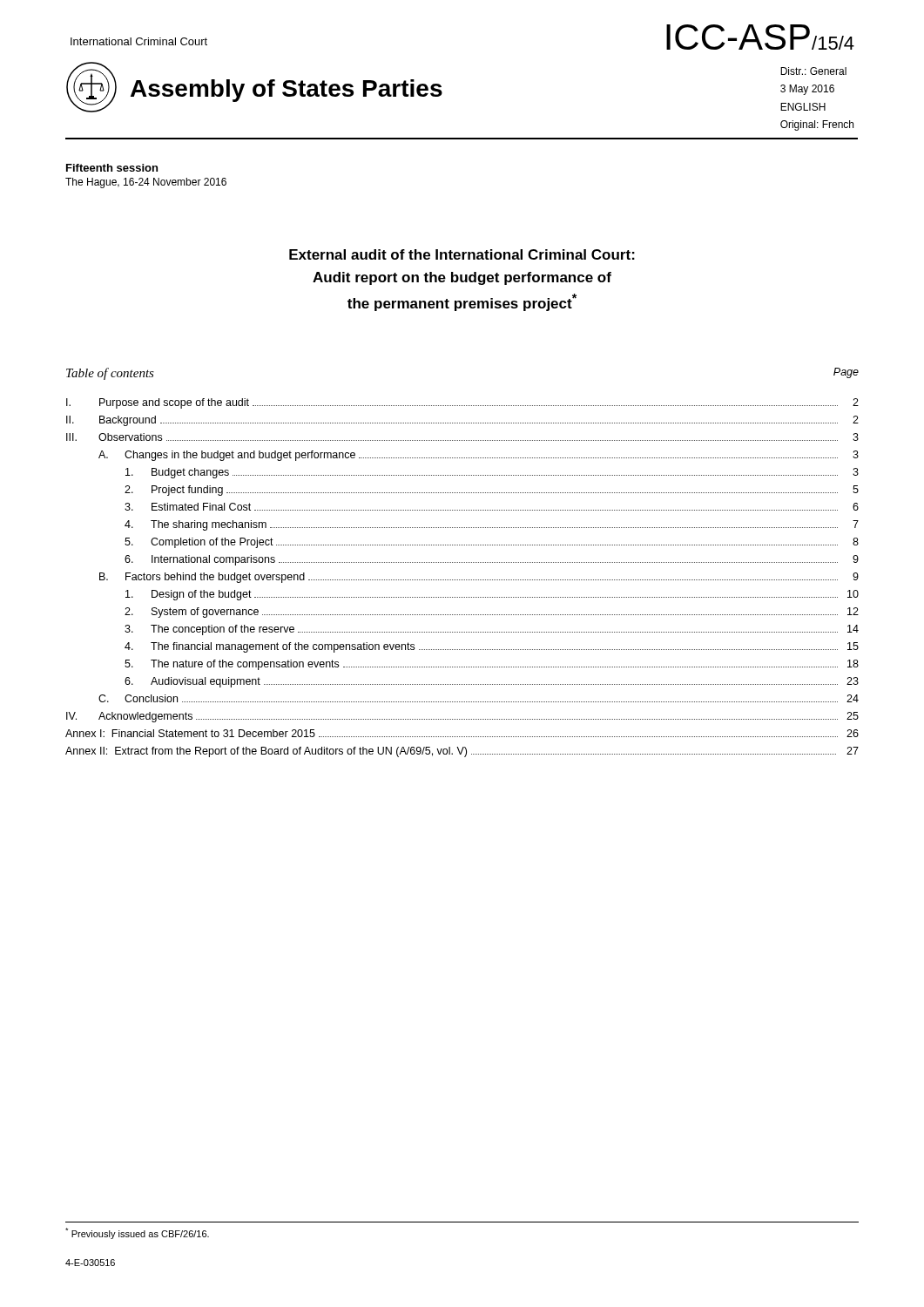This screenshot has height=1307, width=924.
Task: Find the list item that reads "3. The conception of the reserve 14"
Action: (x=462, y=629)
